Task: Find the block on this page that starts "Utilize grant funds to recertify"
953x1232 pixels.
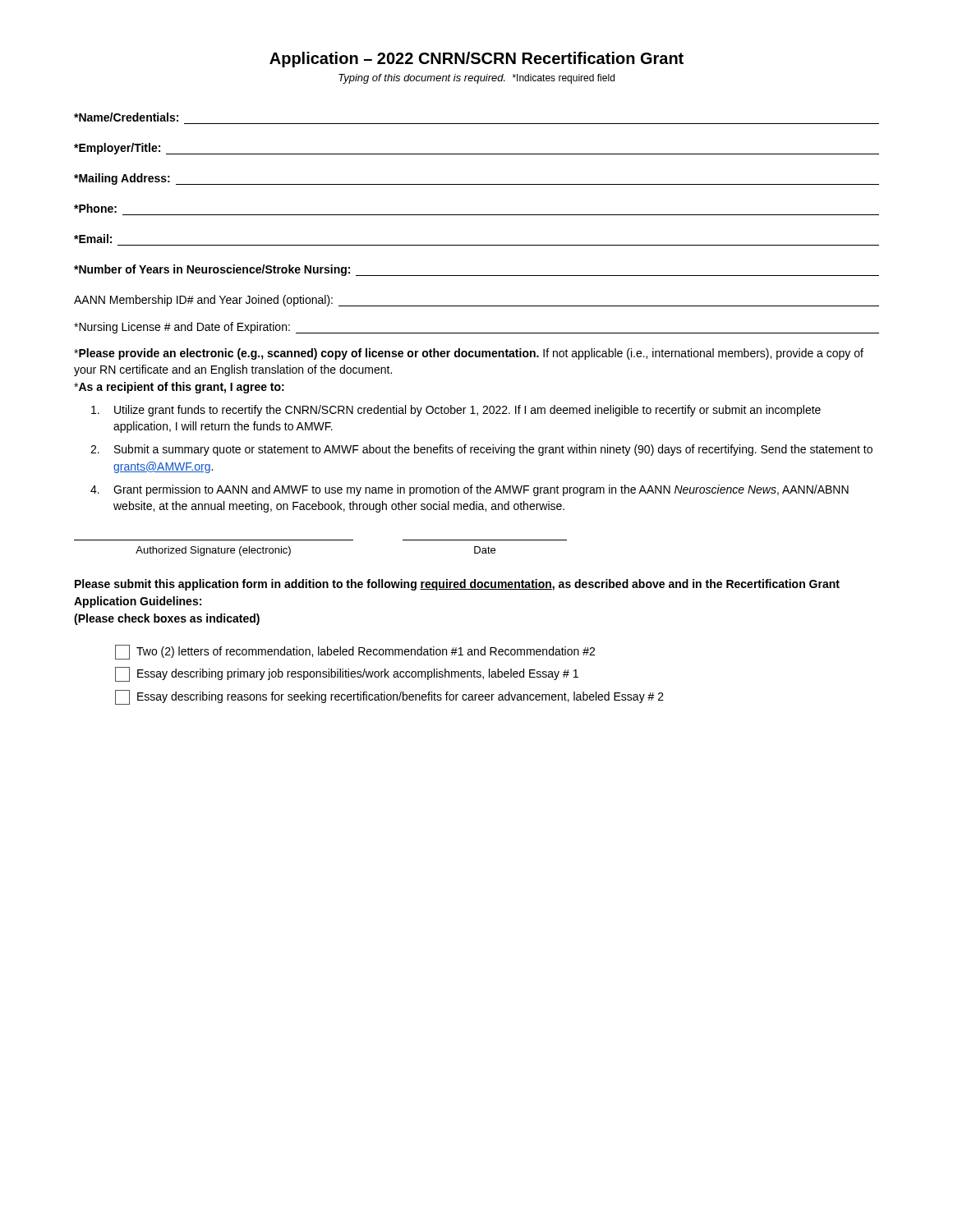Action: pos(476,418)
